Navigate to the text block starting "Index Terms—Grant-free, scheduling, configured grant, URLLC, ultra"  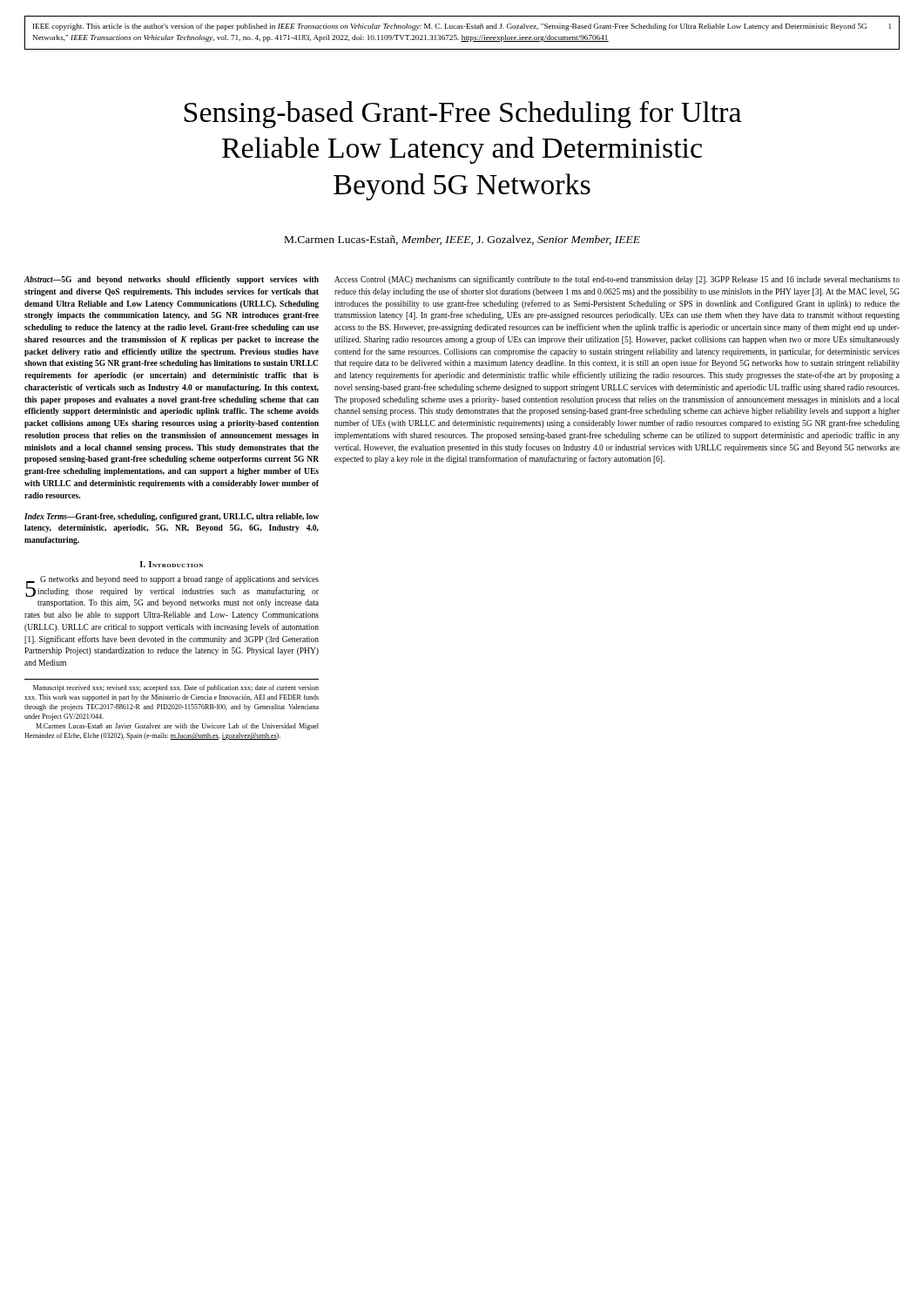(172, 528)
